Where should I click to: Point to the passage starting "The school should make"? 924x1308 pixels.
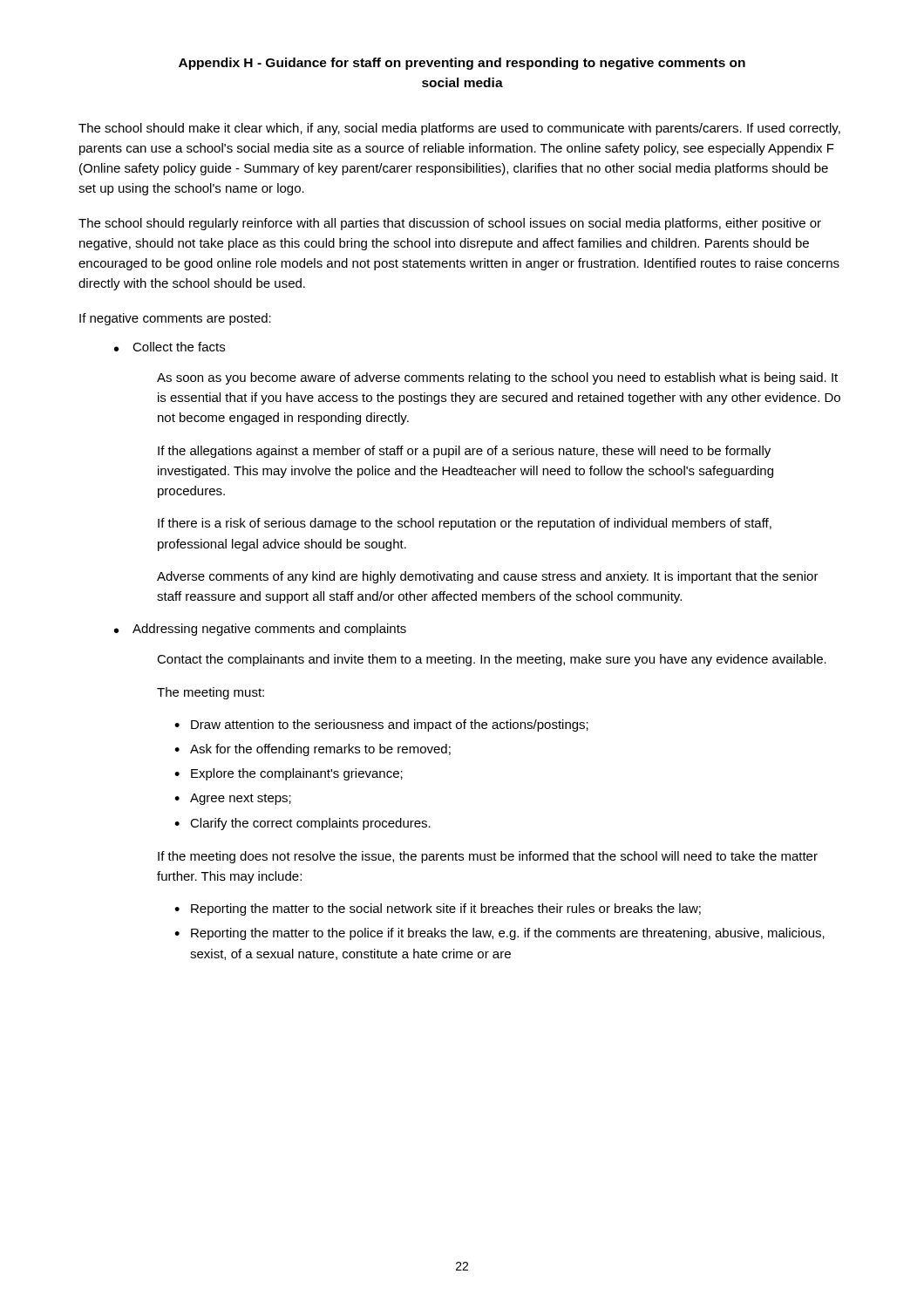coord(460,158)
